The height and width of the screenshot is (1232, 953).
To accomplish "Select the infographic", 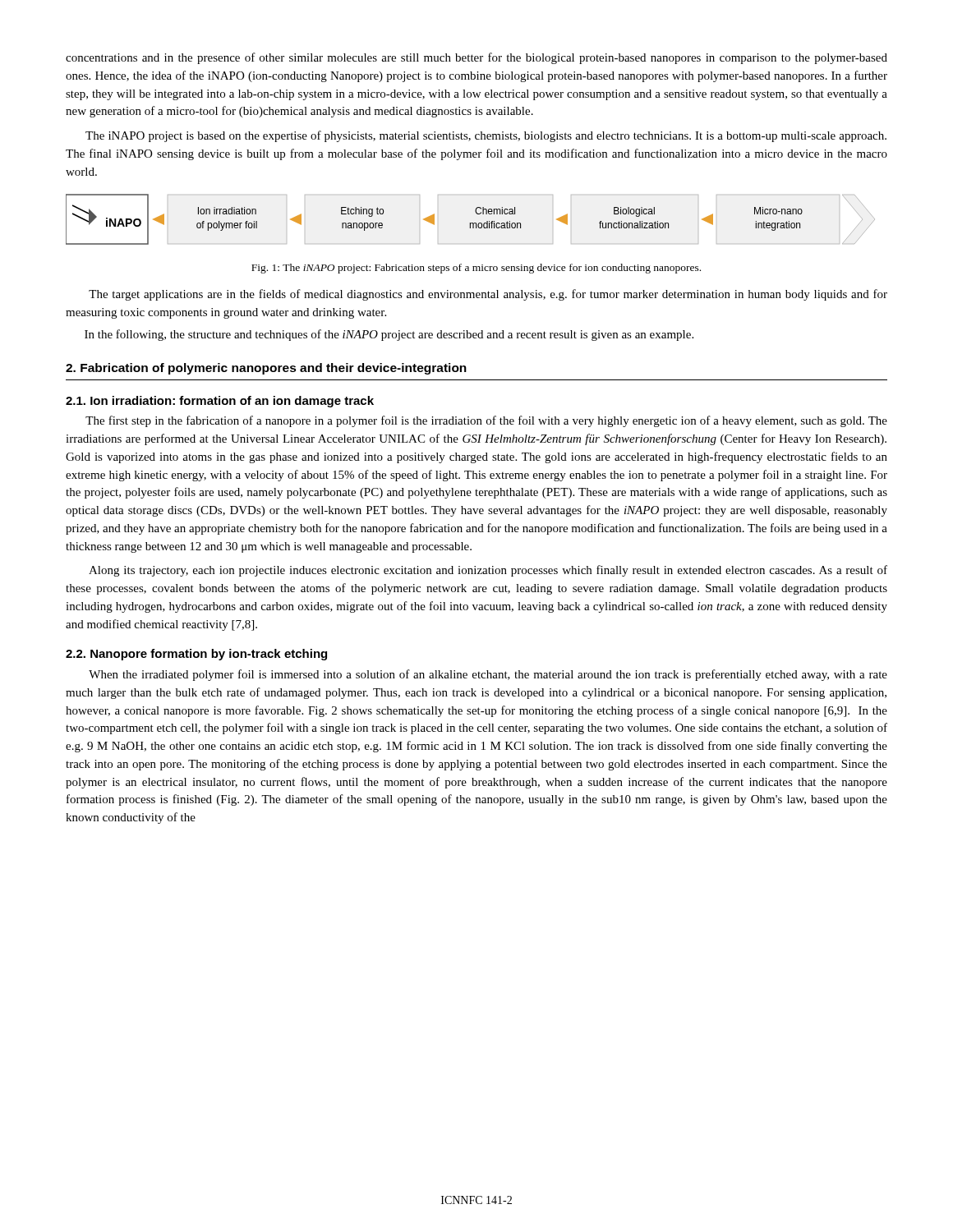I will 476,224.
